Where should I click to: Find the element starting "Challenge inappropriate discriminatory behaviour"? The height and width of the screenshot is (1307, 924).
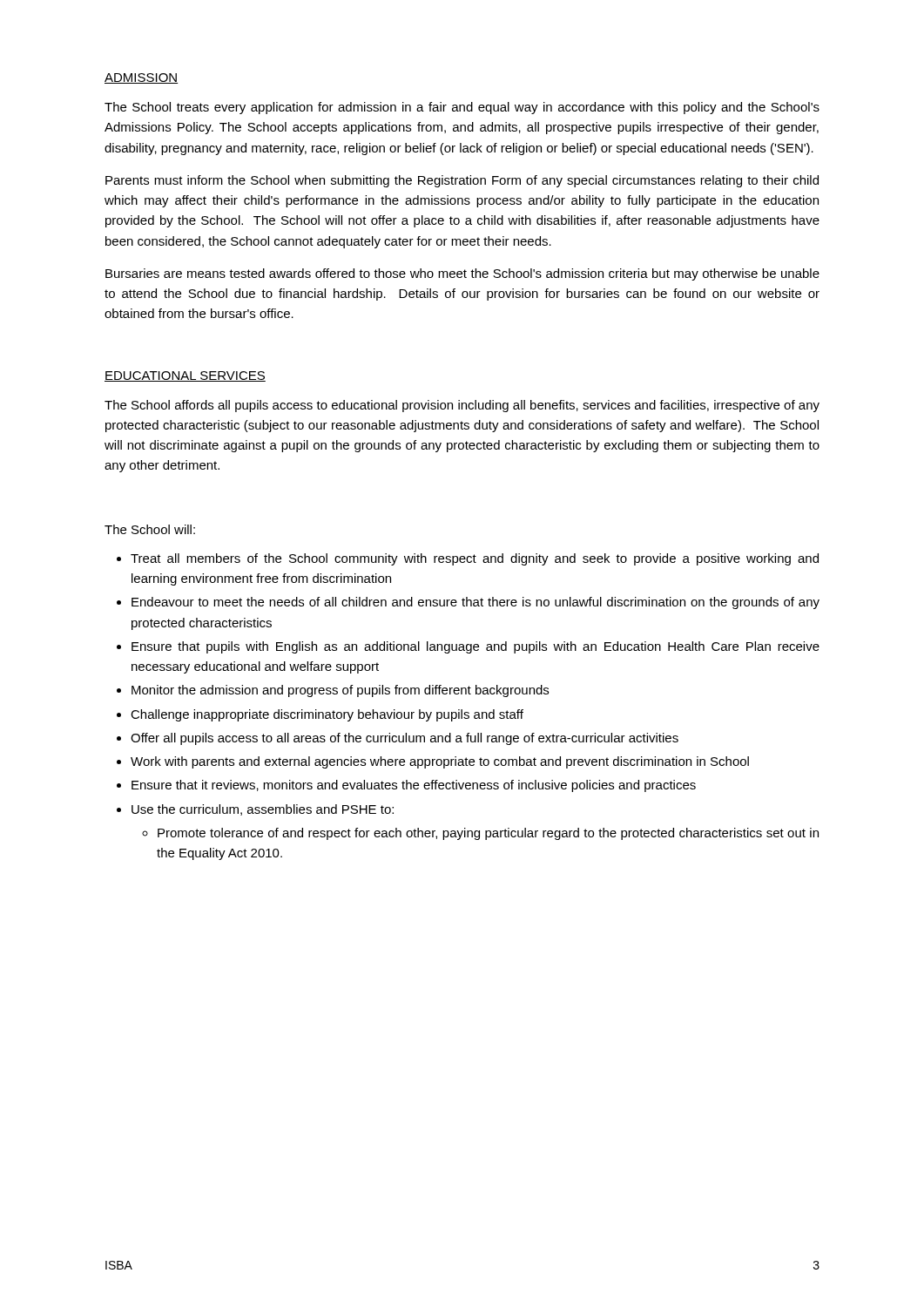tap(327, 714)
